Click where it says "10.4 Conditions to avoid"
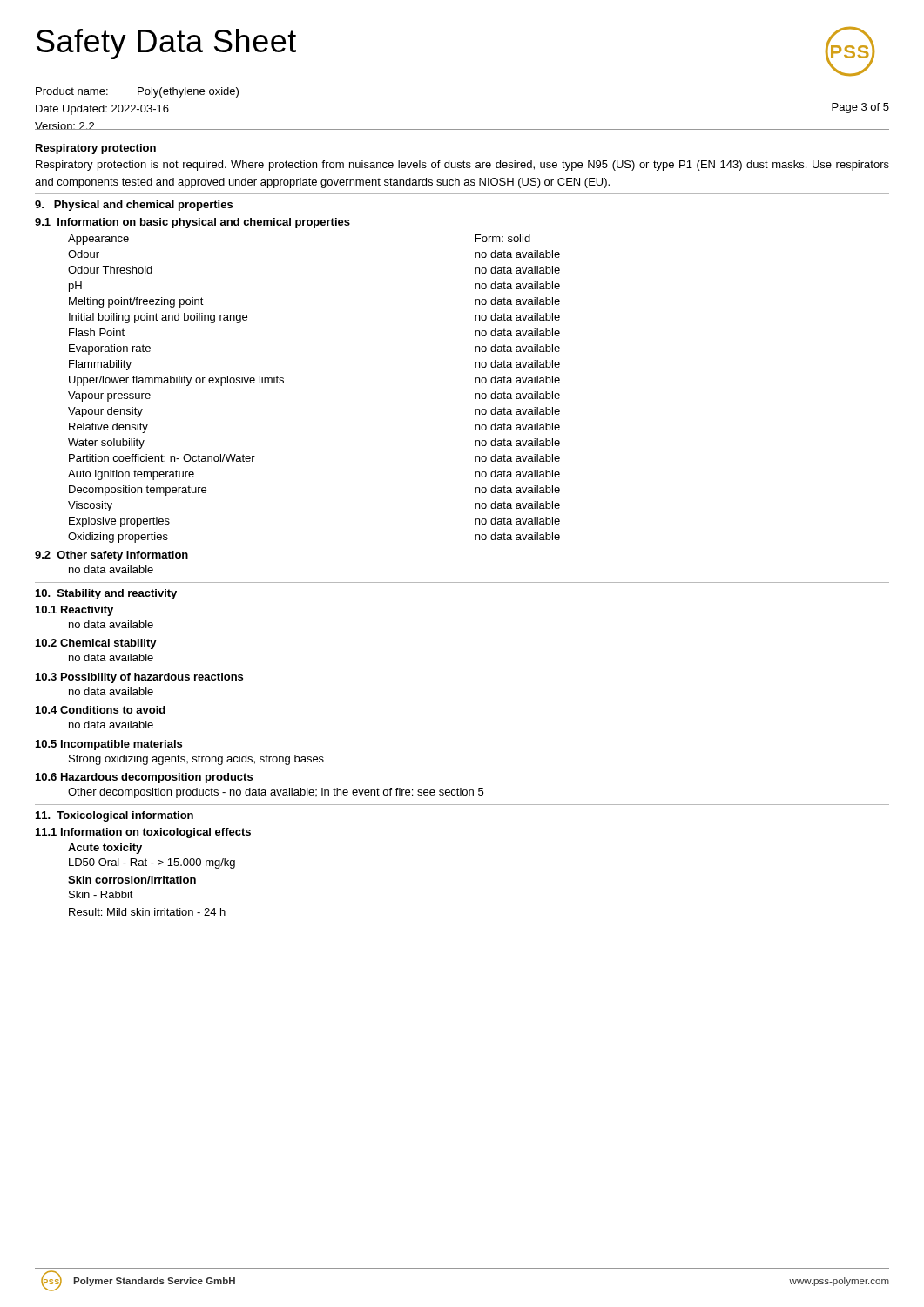This screenshot has width=924, height=1307. (x=100, y=710)
